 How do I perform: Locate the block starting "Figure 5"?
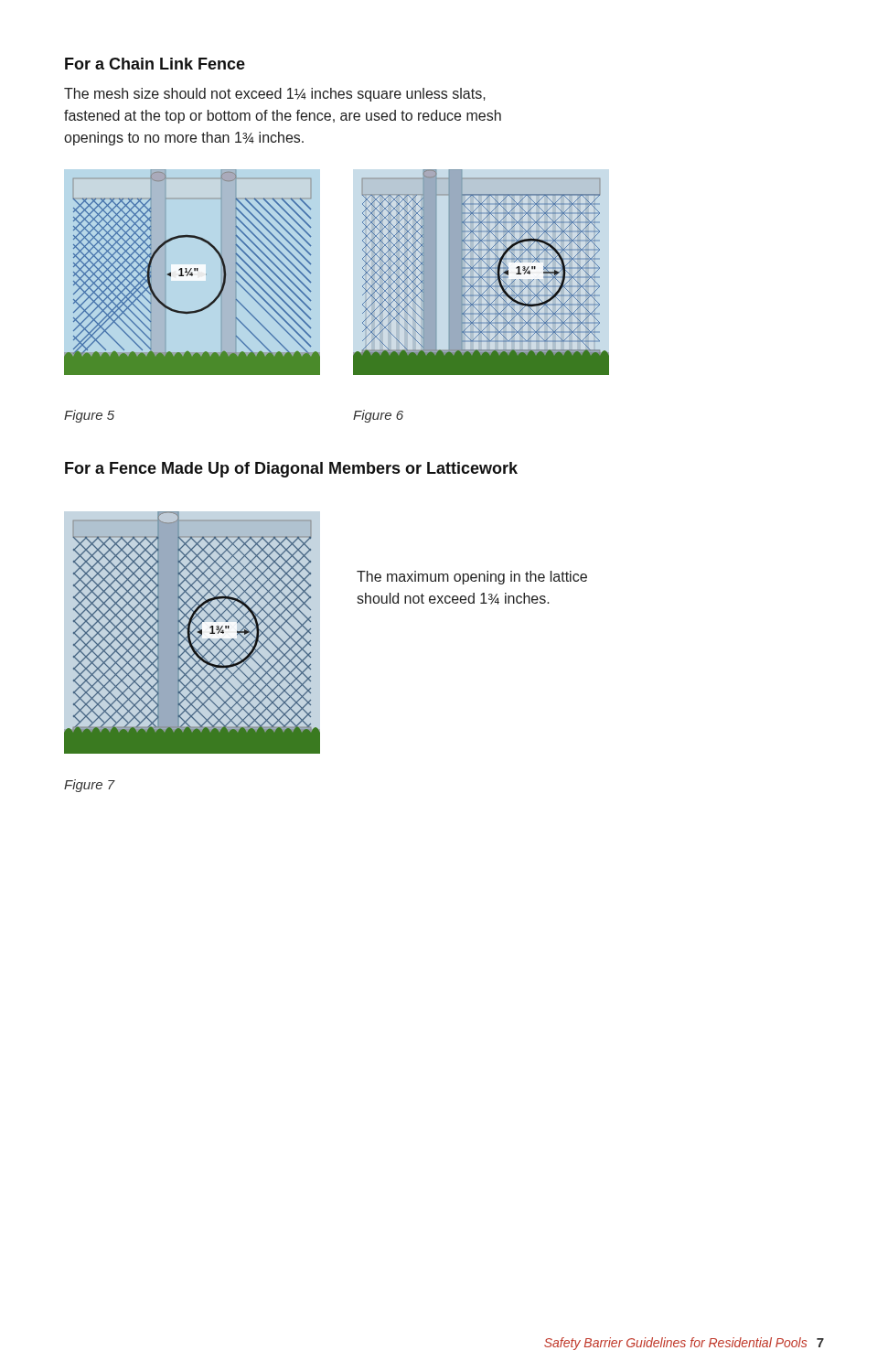click(89, 415)
